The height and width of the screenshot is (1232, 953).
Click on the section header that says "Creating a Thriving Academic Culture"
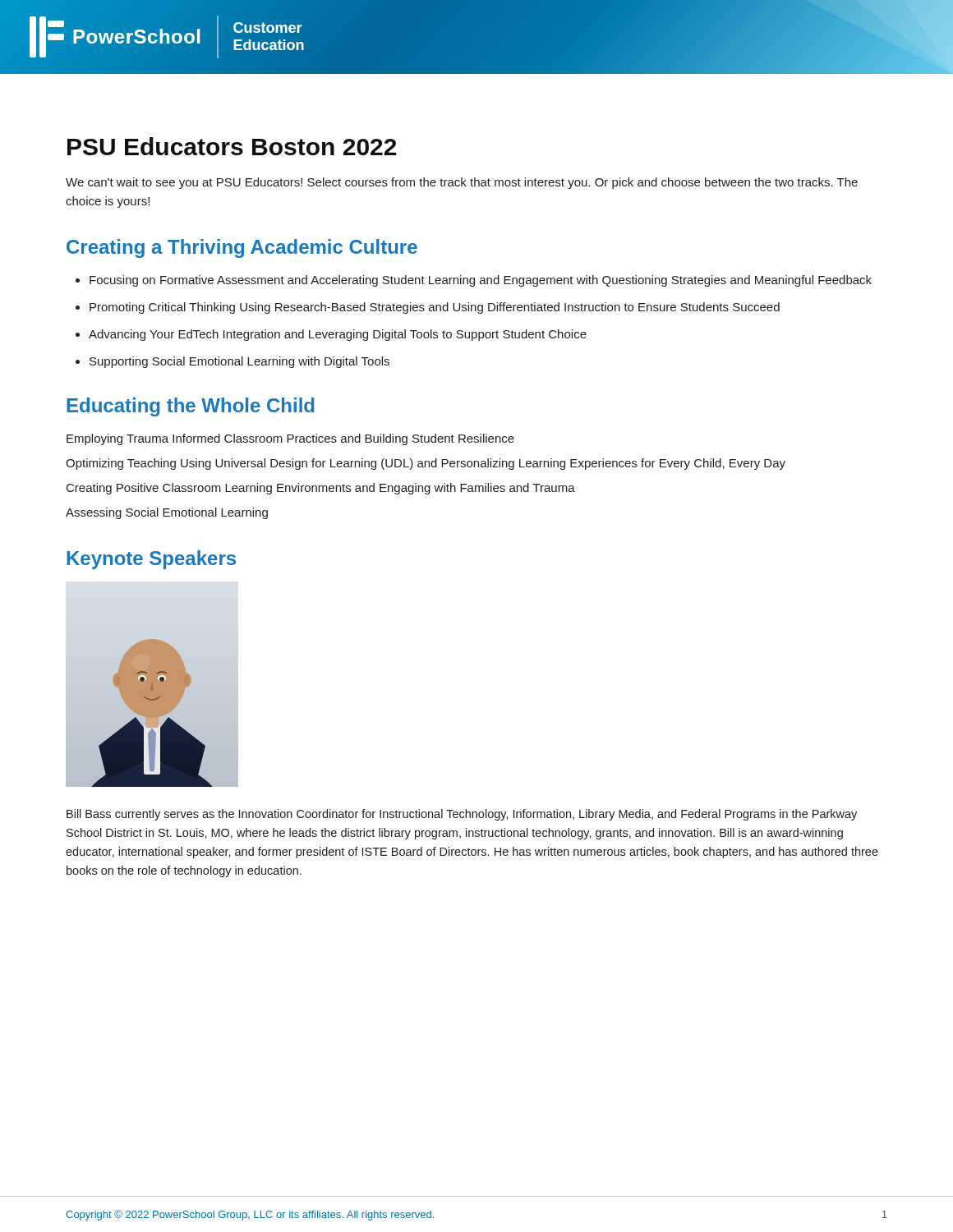coord(242,248)
